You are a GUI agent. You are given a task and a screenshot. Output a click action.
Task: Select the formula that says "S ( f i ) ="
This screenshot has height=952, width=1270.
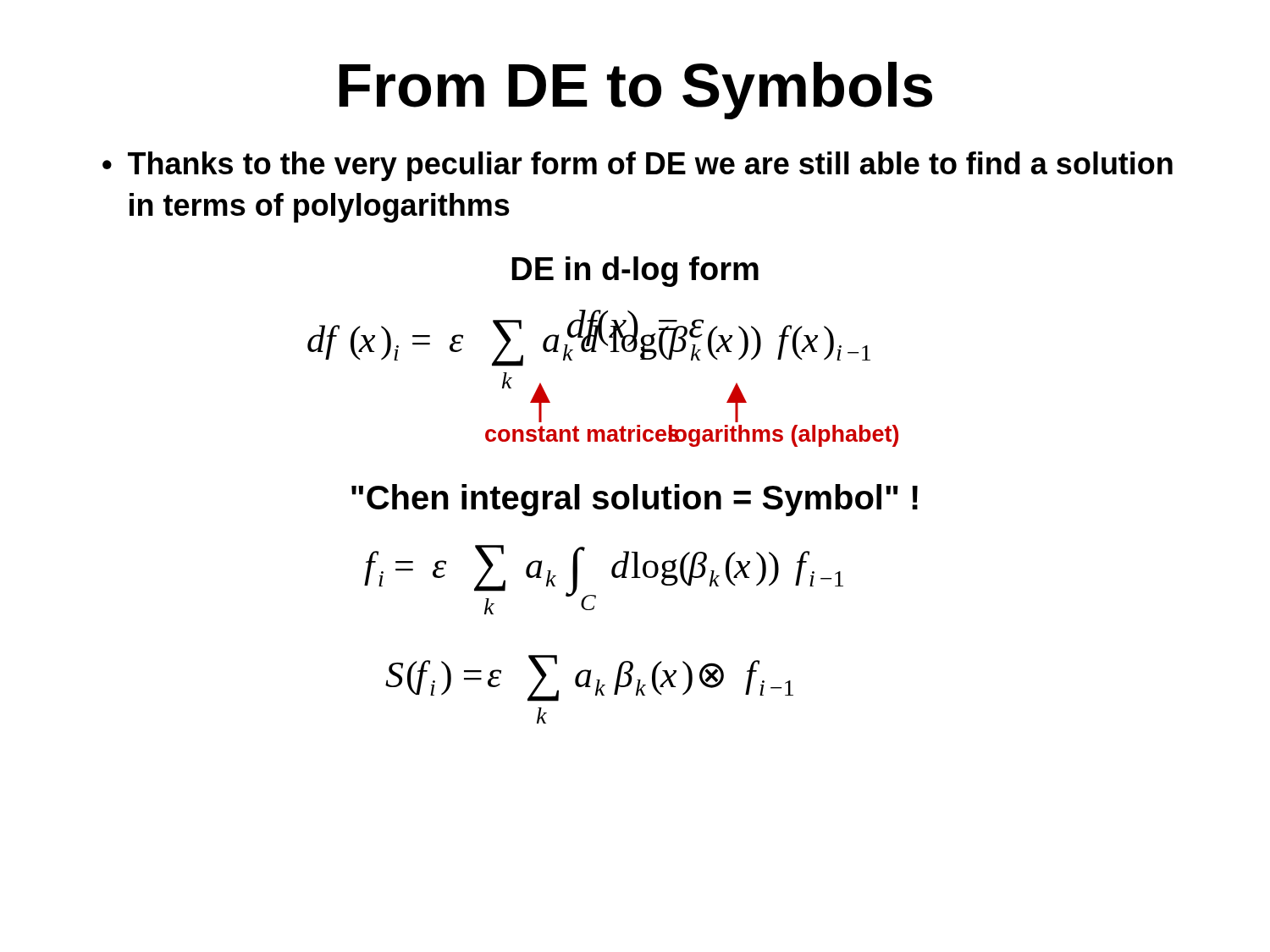click(x=635, y=692)
